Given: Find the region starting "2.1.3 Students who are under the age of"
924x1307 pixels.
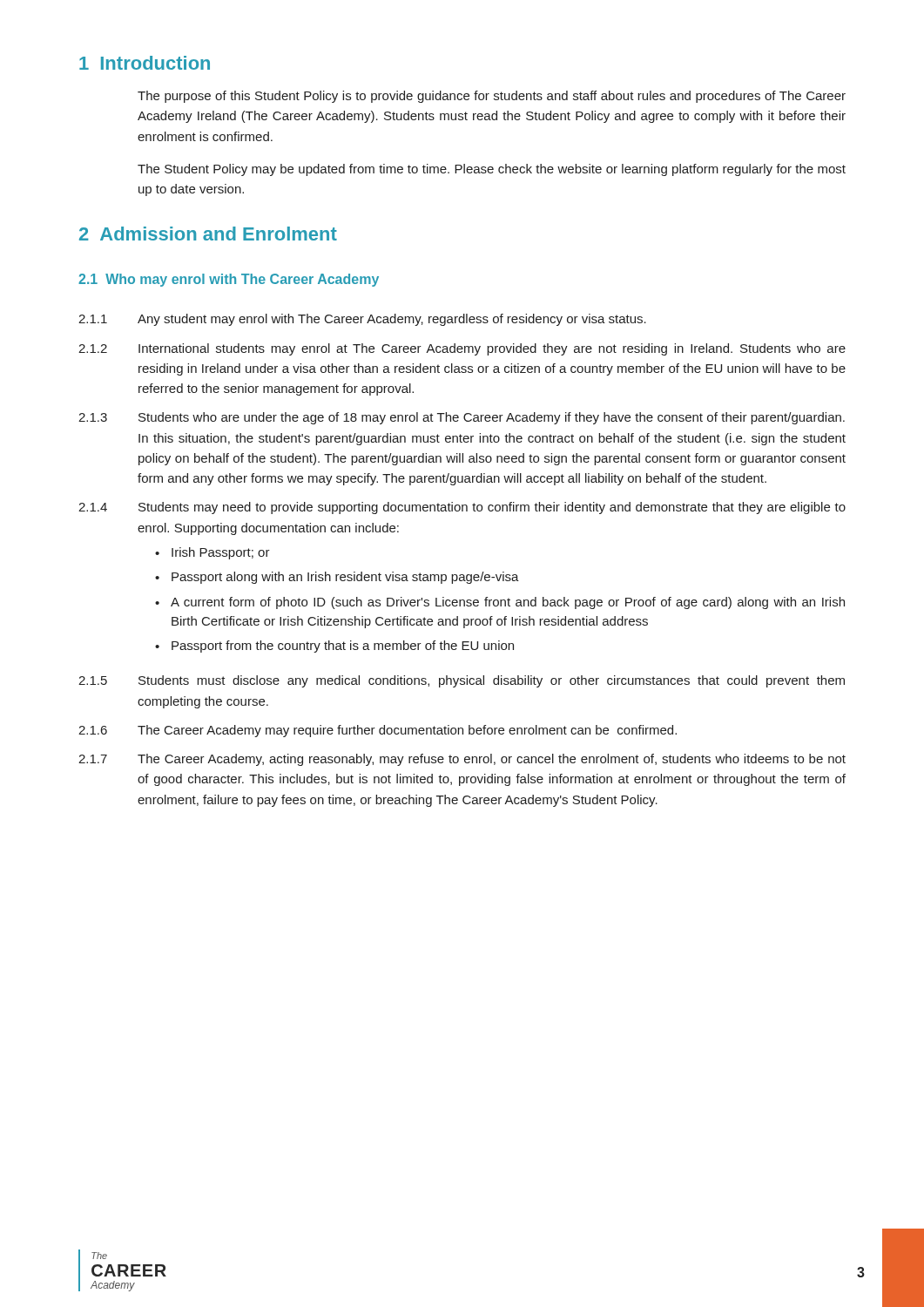Looking at the screenshot, I should click(462, 448).
